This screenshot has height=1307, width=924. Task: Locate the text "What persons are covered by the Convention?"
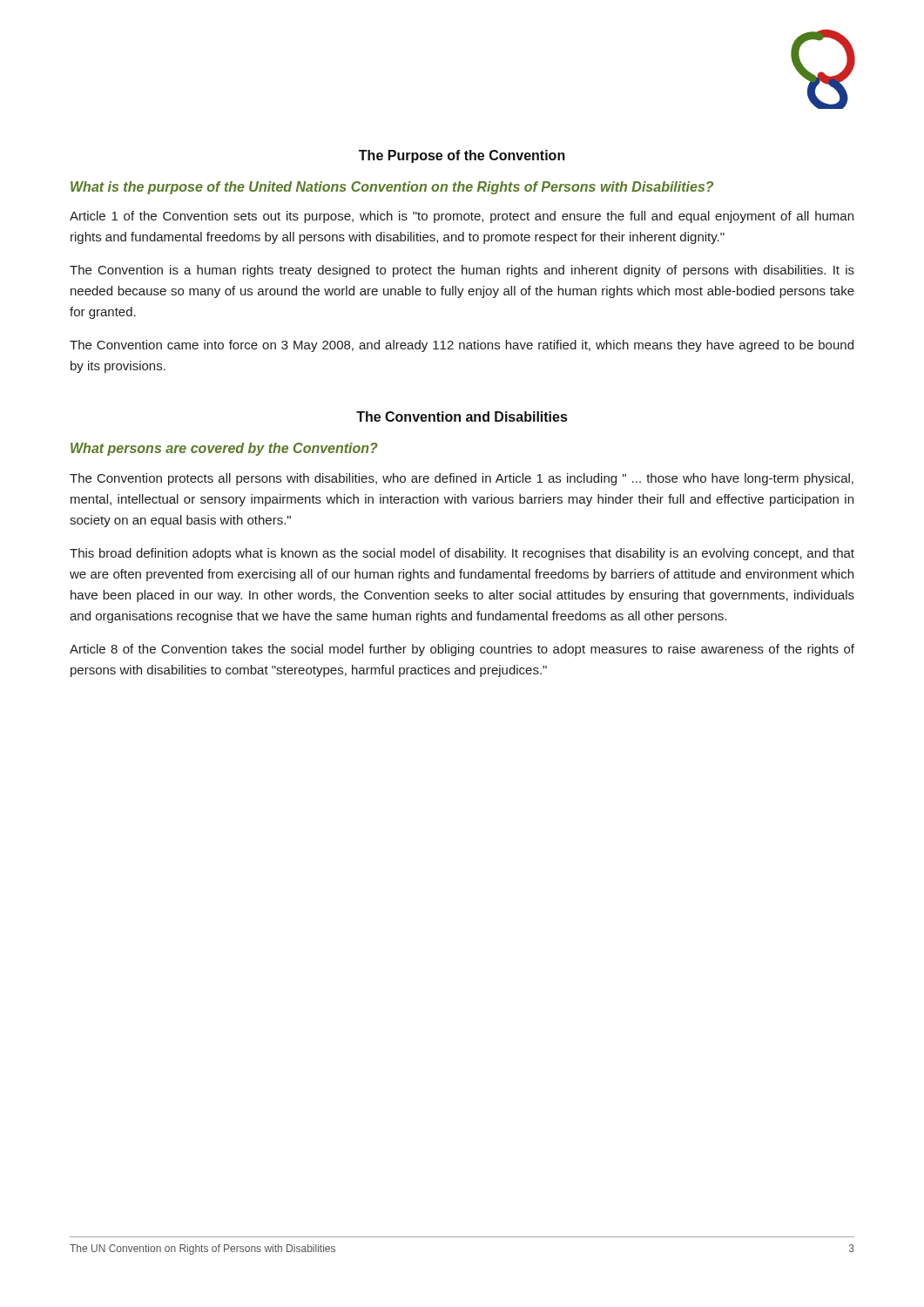pos(224,449)
